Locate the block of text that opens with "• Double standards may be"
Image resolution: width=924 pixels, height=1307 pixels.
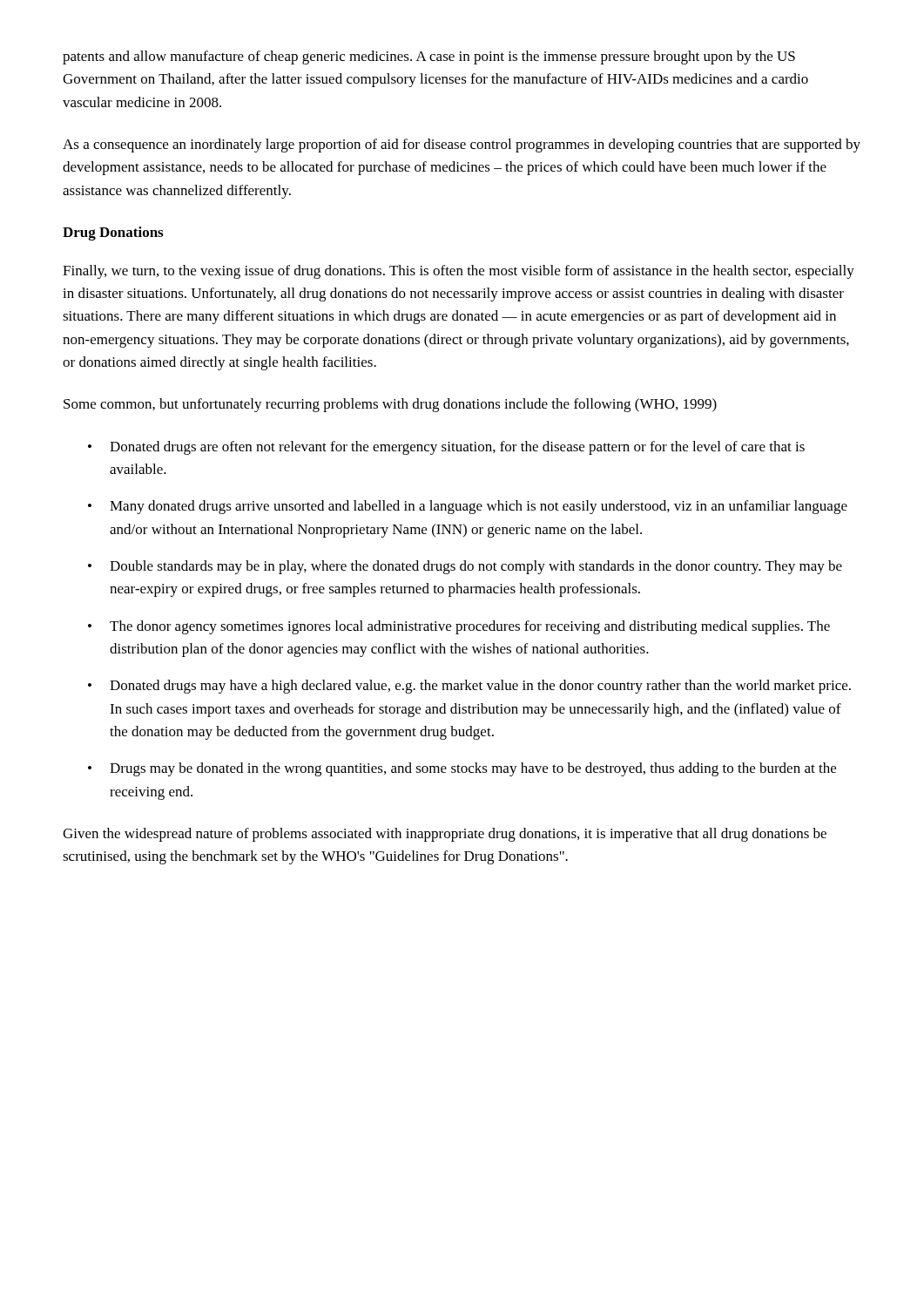click(474, 578)
